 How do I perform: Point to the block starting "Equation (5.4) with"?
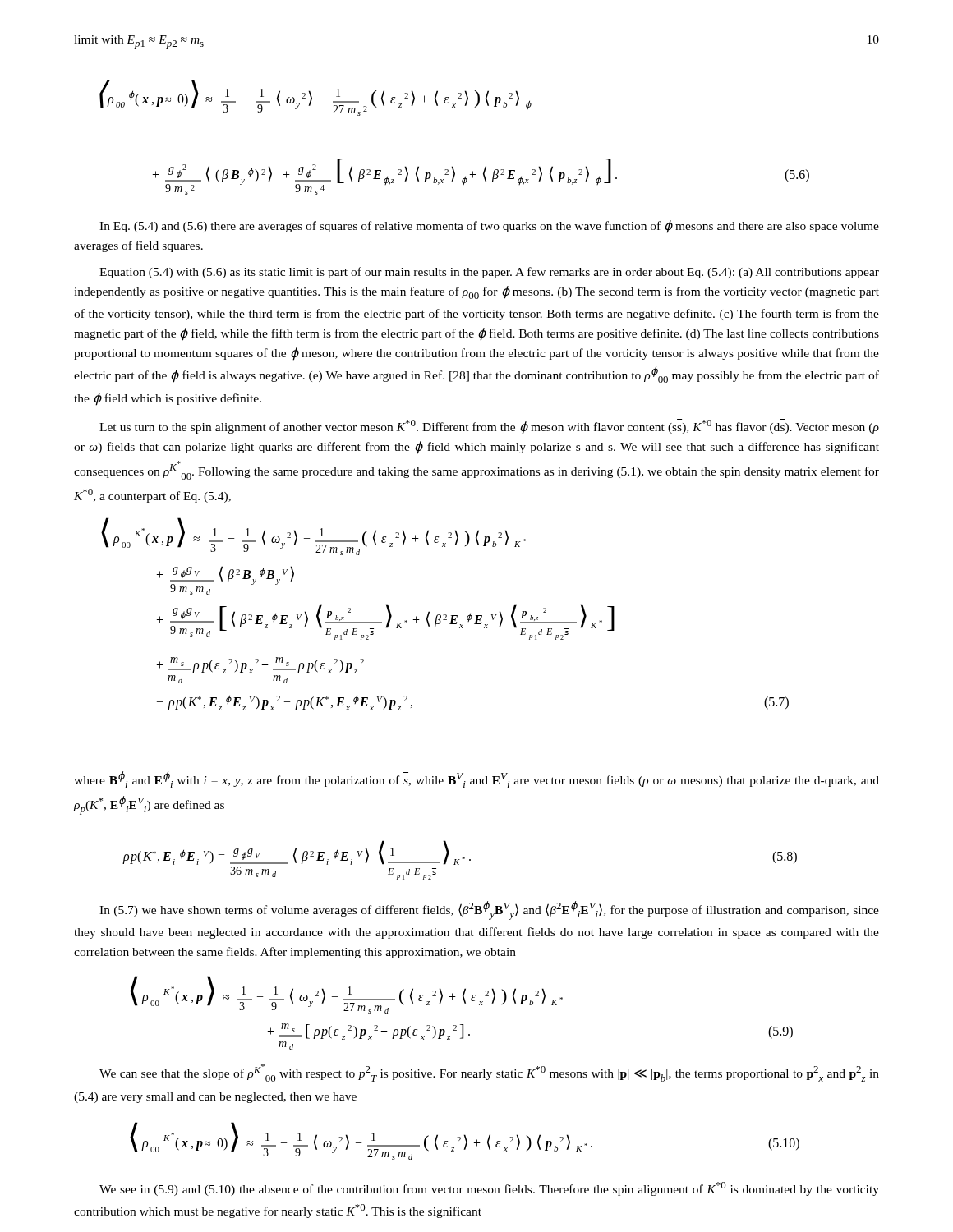tap(476, 335)
